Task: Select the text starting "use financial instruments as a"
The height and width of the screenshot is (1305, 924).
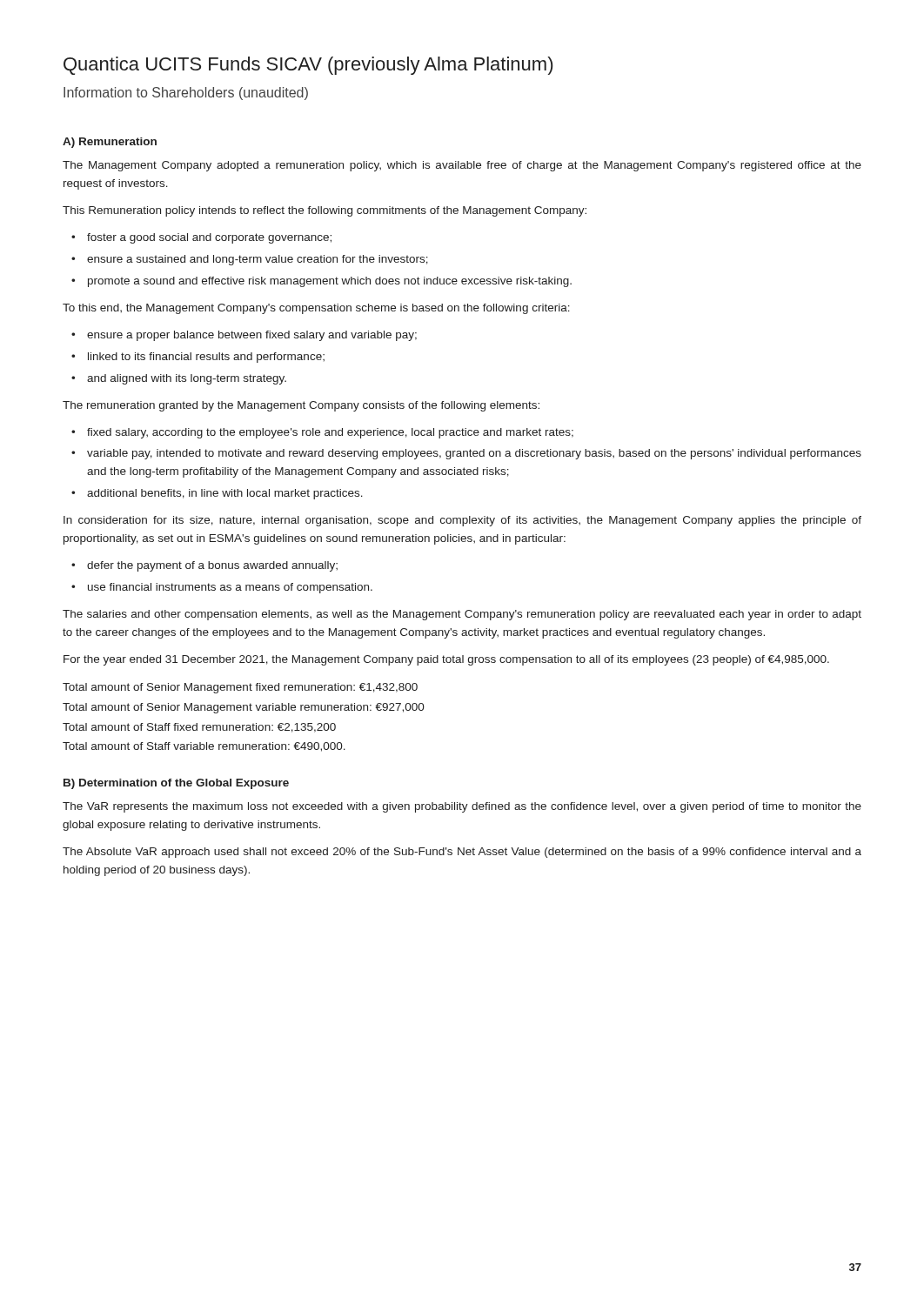Action: (x=230, y=587)
